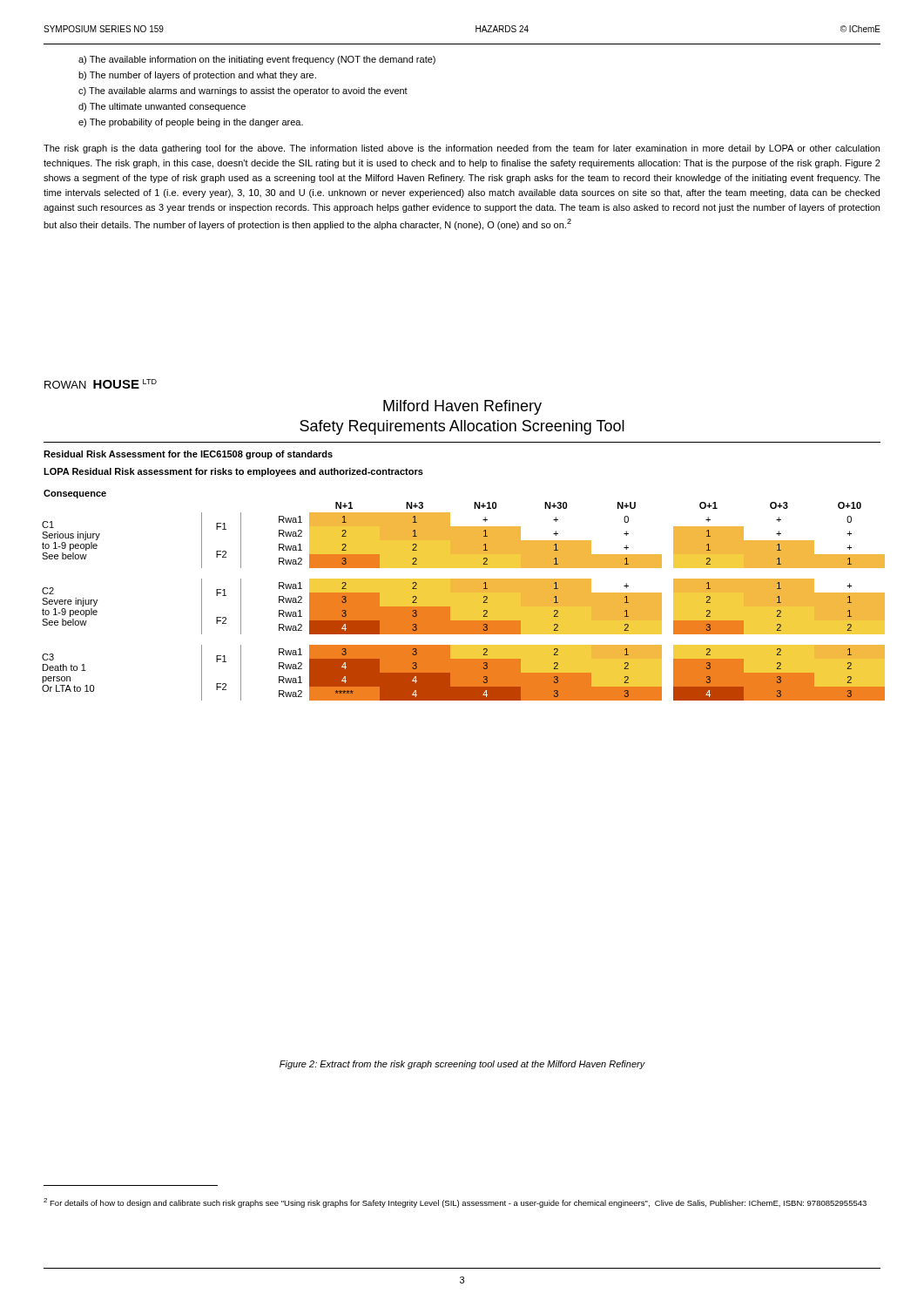
Task: Locate the block of text that opens with "e) The probability of"
Action: 191,122
